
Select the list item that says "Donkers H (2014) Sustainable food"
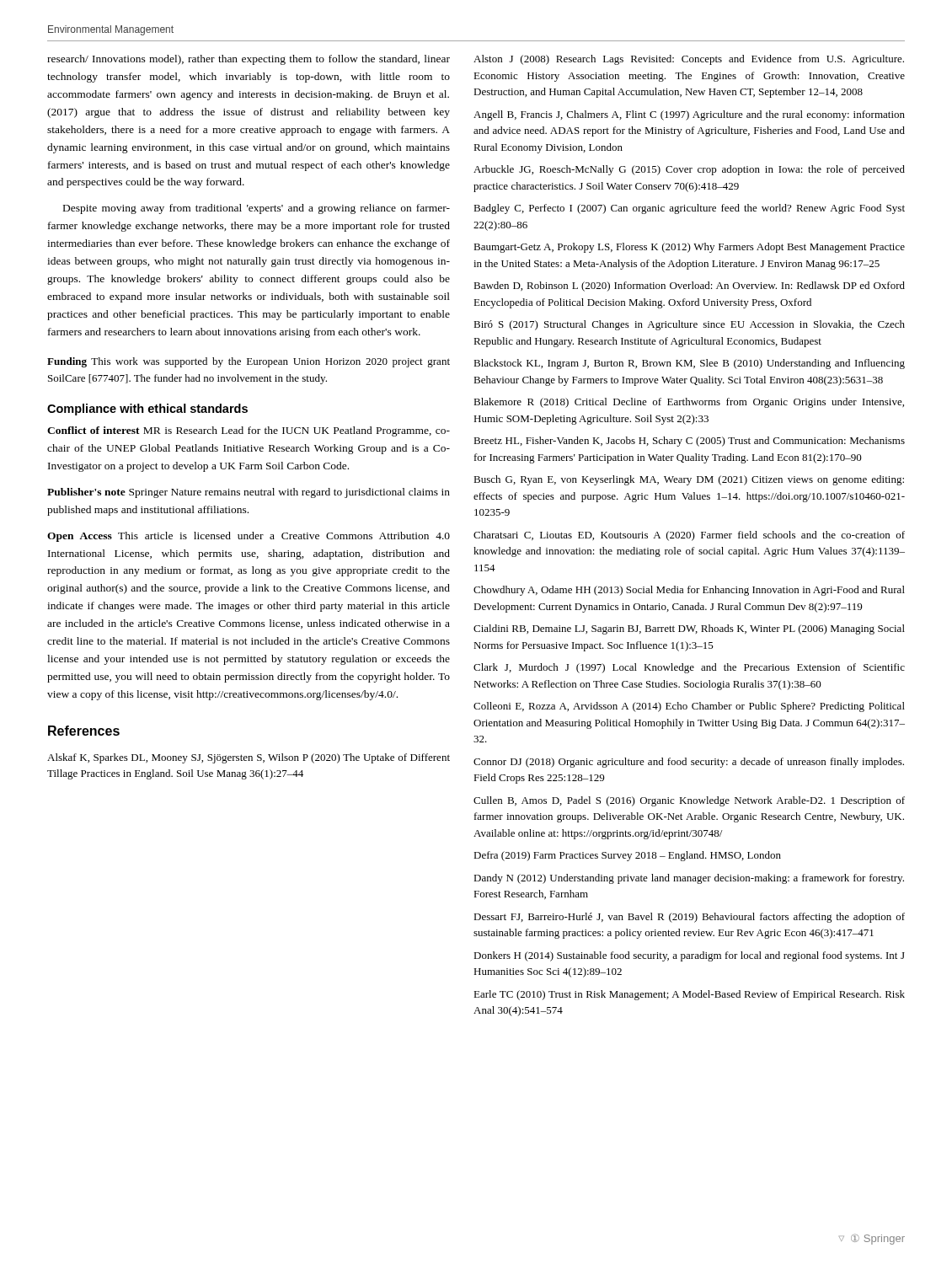click(689, 963)
